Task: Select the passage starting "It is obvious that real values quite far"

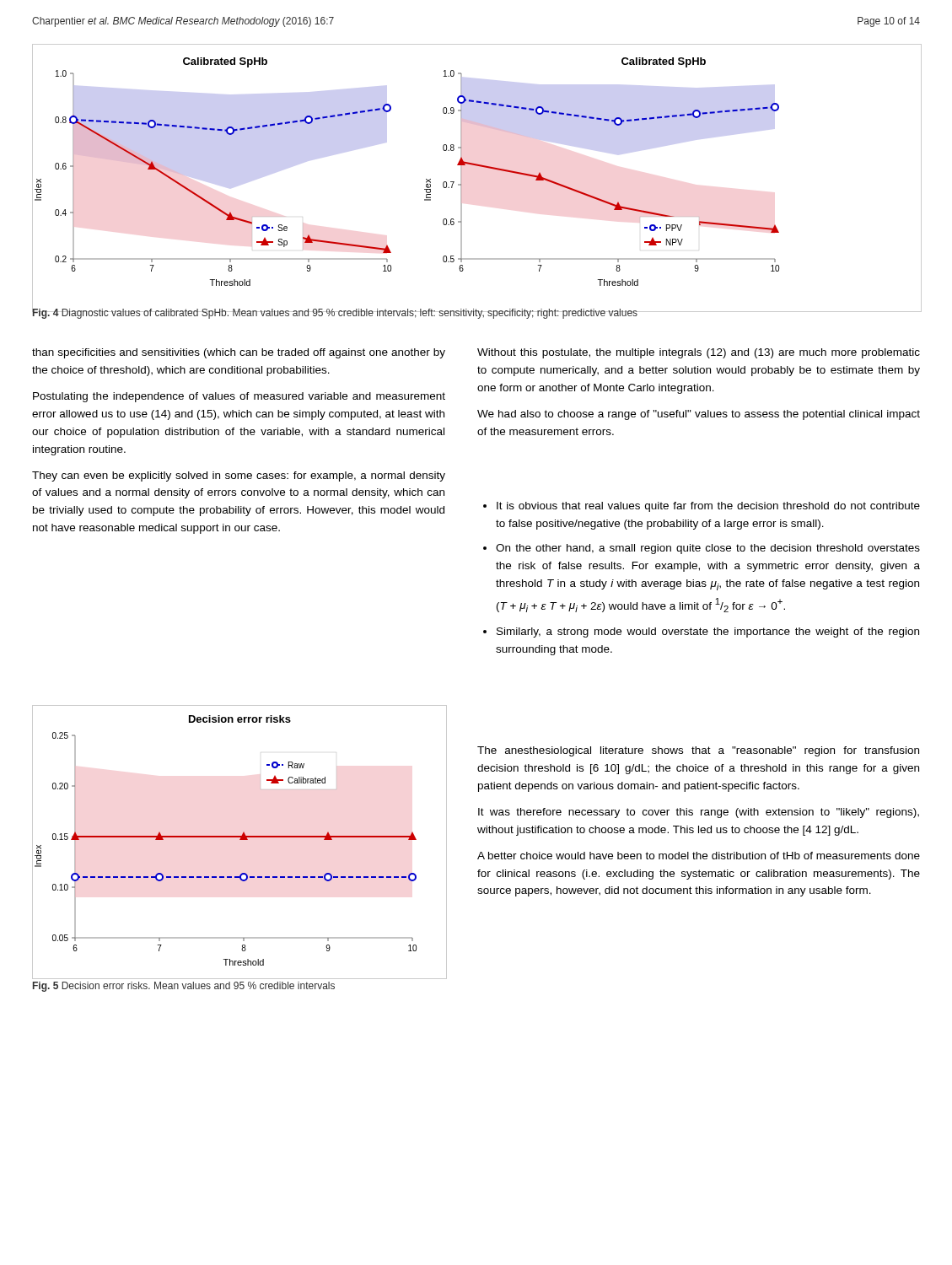Action: (x=699, y=578)
